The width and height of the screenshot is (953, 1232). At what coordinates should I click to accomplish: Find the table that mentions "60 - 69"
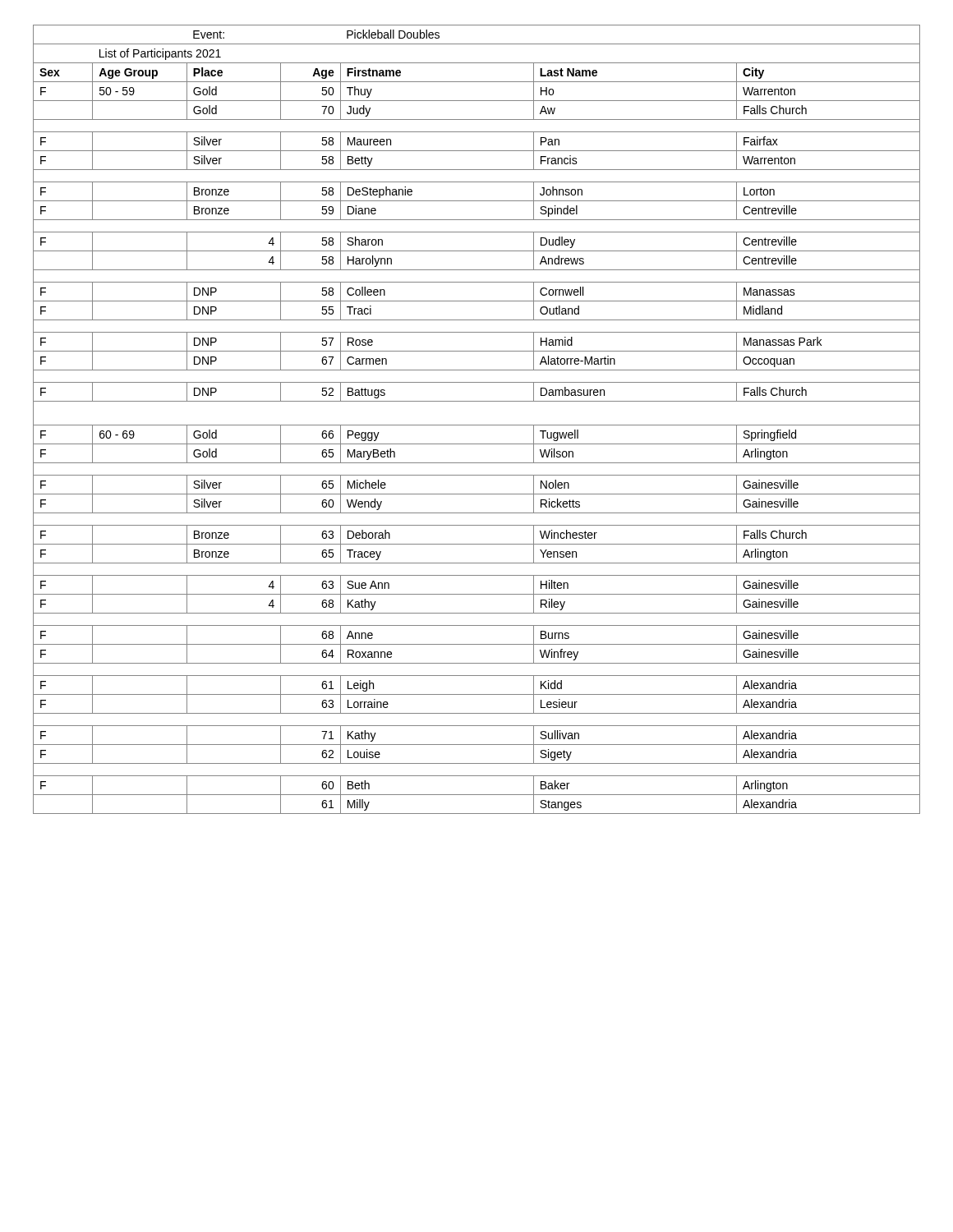tap(476, 419)
